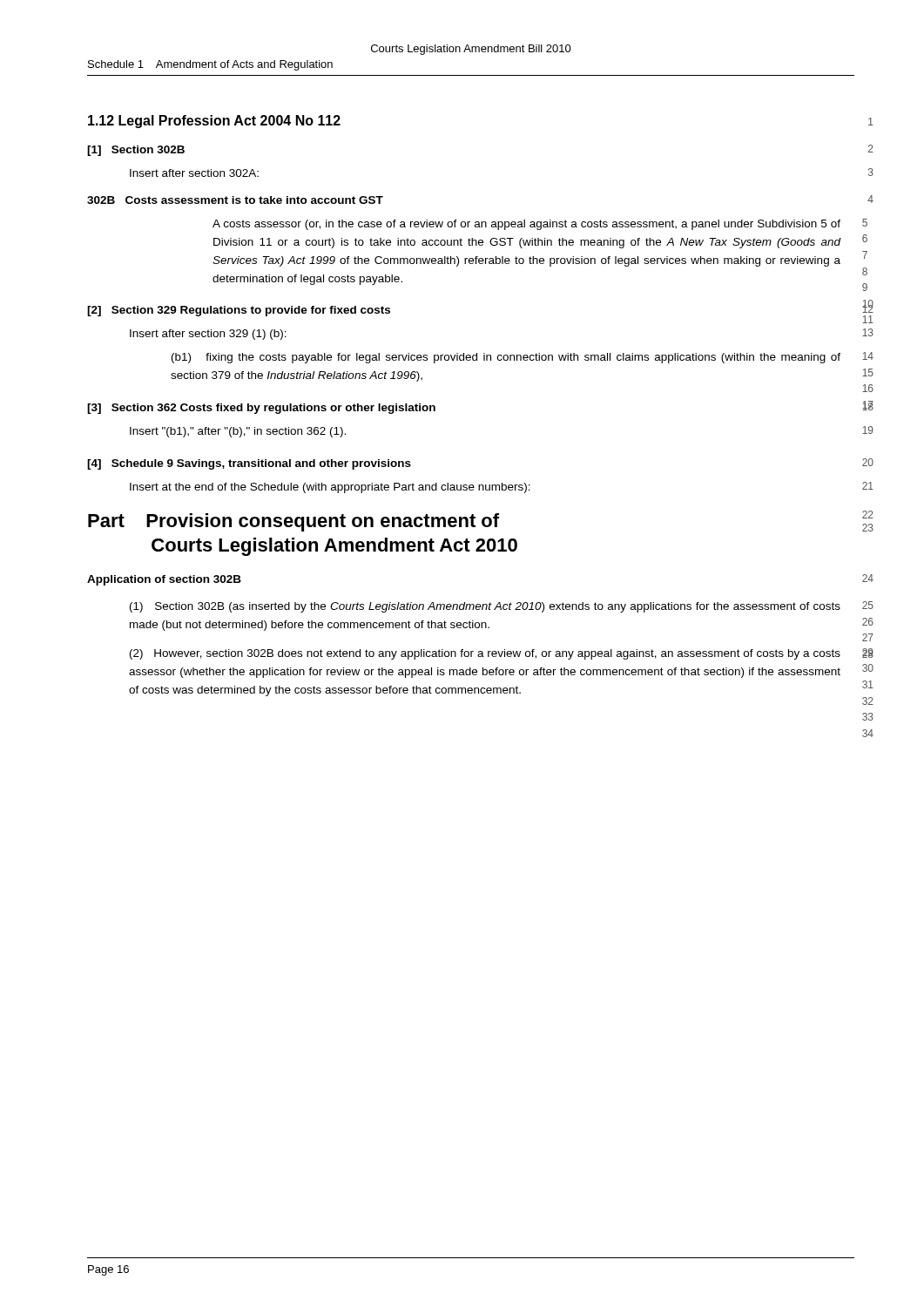Find the passage starting "1.12 Legal Profession Act 2004"
This screenshot has height=1307, width=924.
pos(214,121)
